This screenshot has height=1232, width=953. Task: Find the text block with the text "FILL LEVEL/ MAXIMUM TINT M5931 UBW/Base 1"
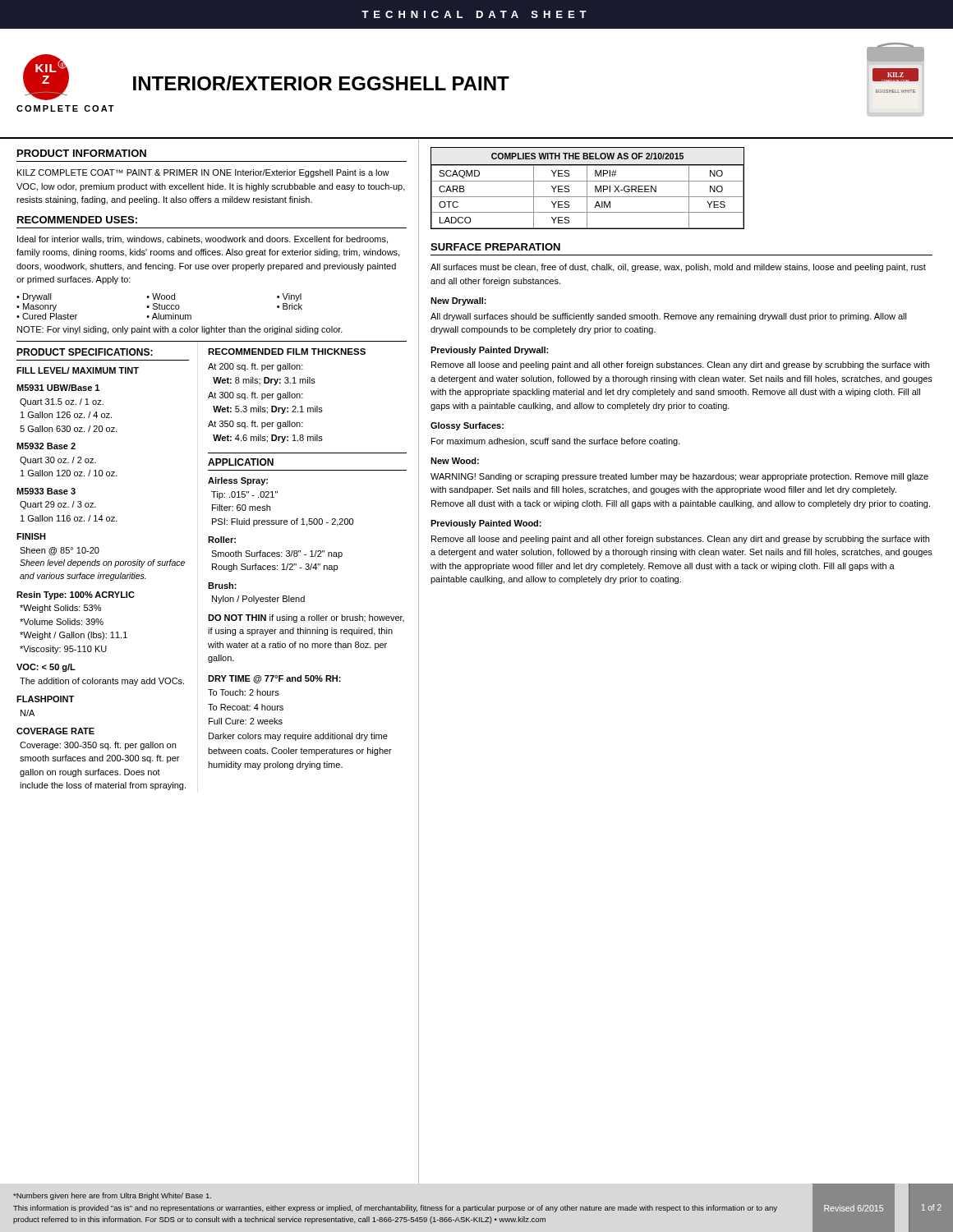pyautogui.click(x=103, y=578)
